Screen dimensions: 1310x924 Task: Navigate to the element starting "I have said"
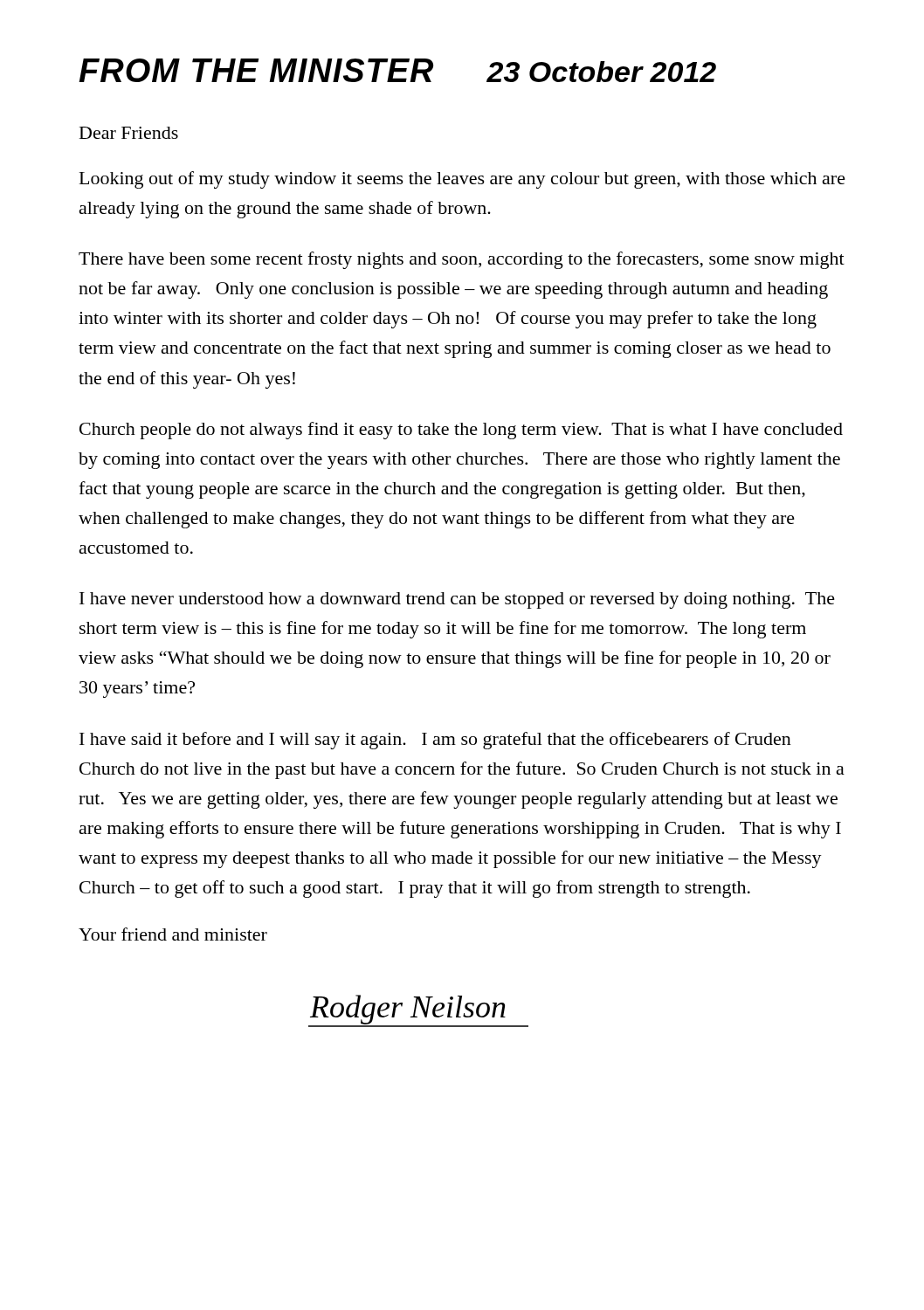pyautogui.click(x=461, y=812)
